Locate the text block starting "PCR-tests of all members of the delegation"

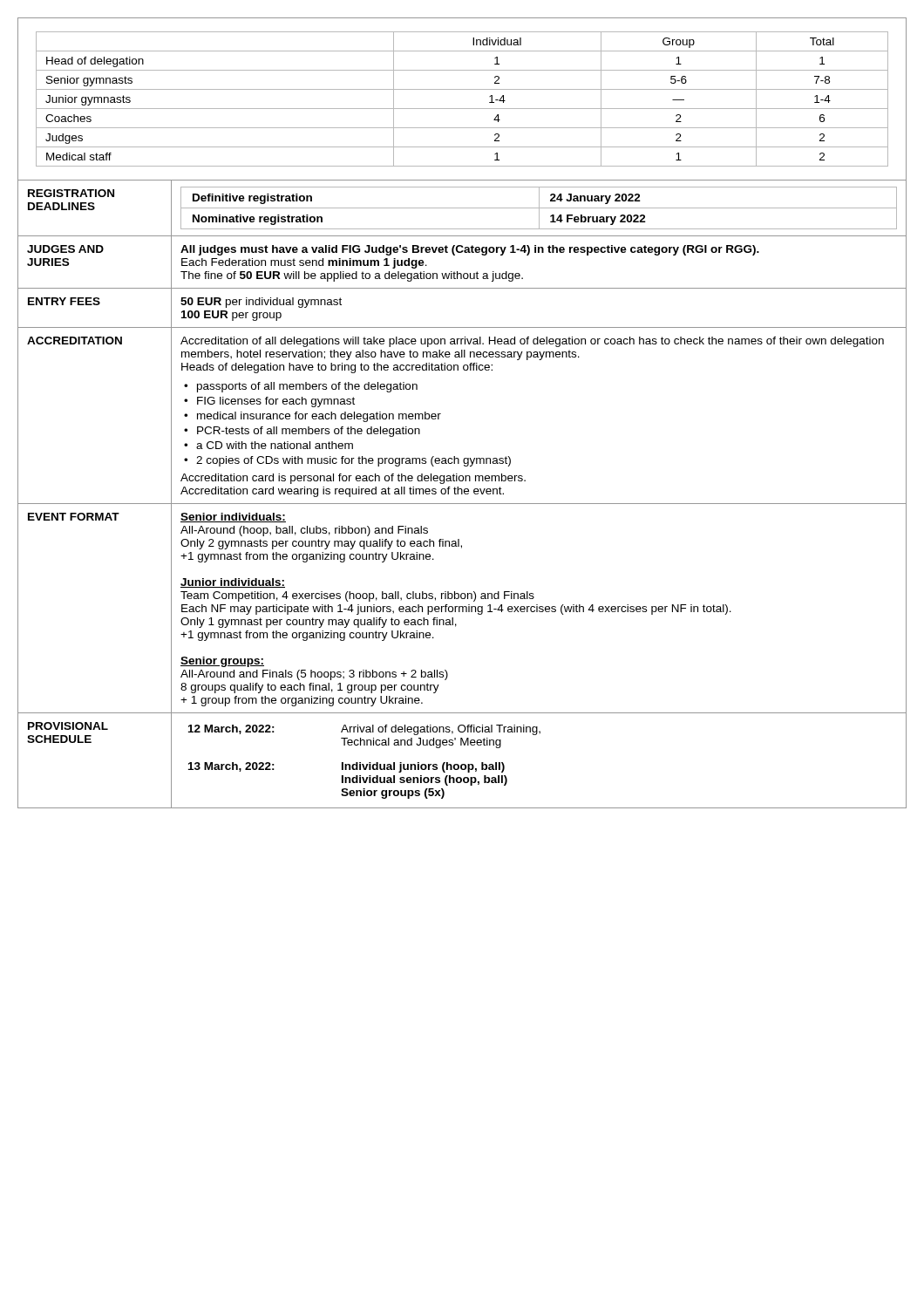tap(308, 430)
